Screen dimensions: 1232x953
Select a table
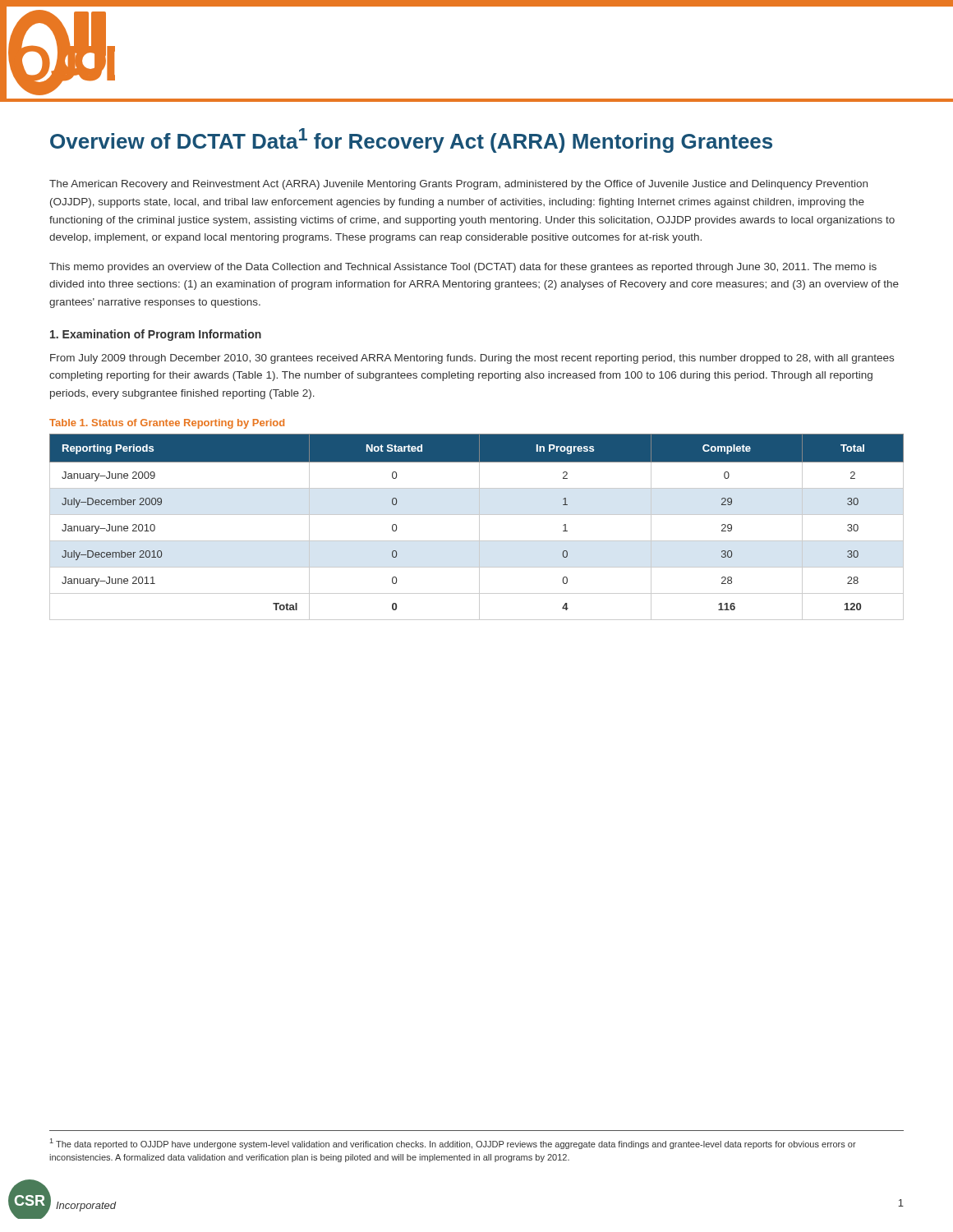click(x=476, y=527)
